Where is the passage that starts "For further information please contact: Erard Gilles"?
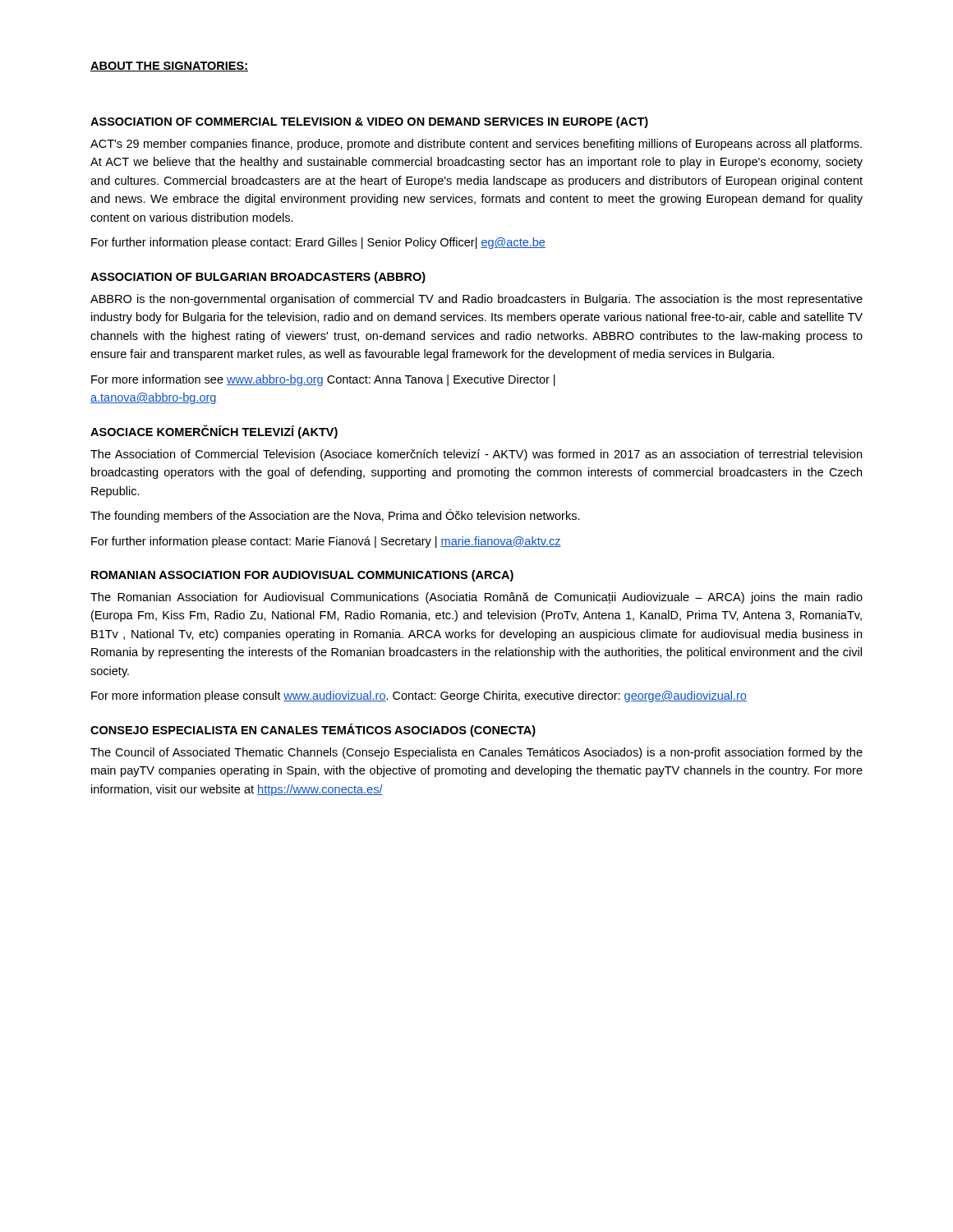Screen dimensions: 1232x953 318,243
